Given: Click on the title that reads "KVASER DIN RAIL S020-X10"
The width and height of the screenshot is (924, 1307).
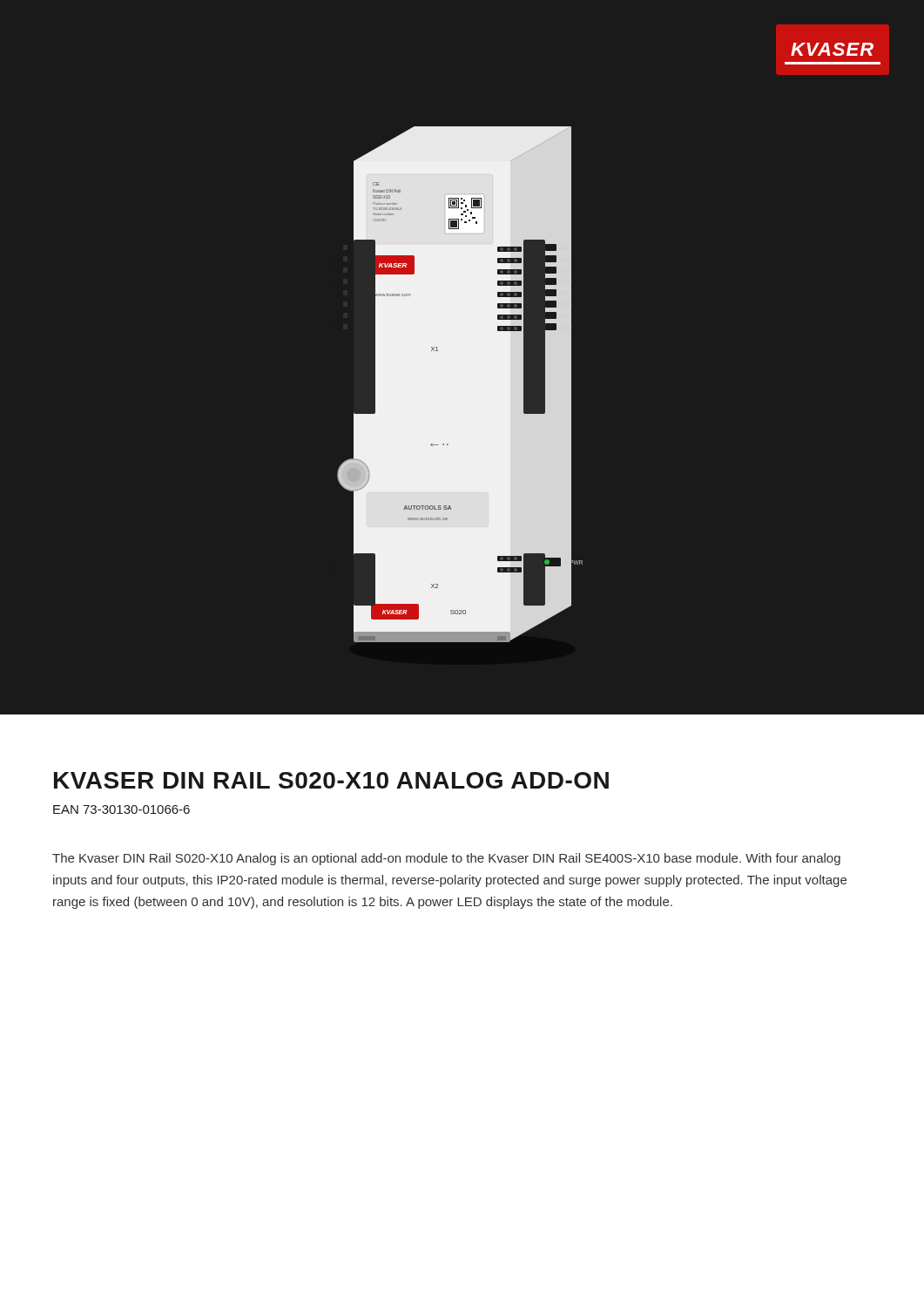Looking at the screenshot, I should [x=332, y=780].
